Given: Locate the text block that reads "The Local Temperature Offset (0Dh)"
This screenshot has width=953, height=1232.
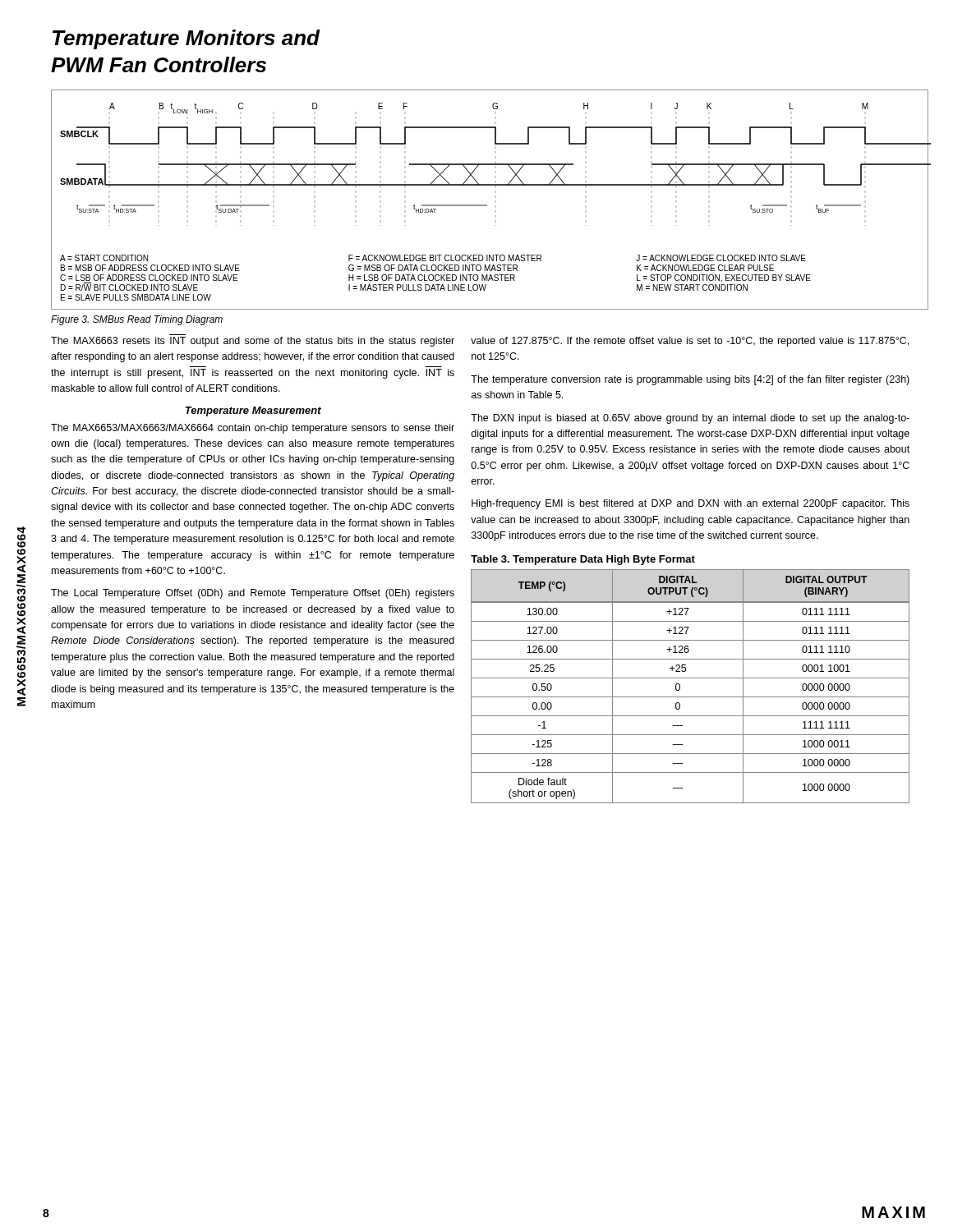Looking at the screenshot, I should click(253, 649).
